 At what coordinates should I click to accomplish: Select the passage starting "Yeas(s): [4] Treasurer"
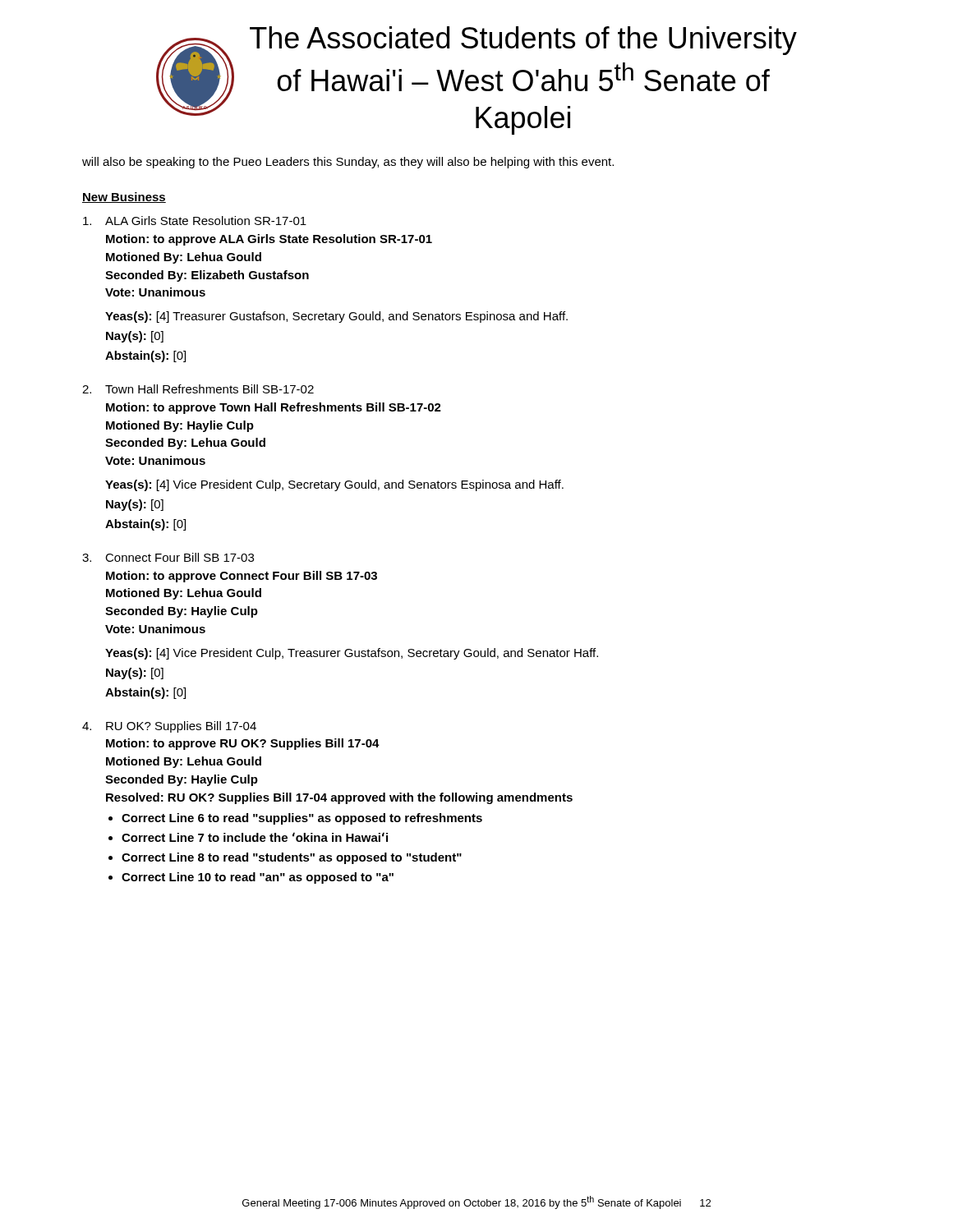point(336,317)
